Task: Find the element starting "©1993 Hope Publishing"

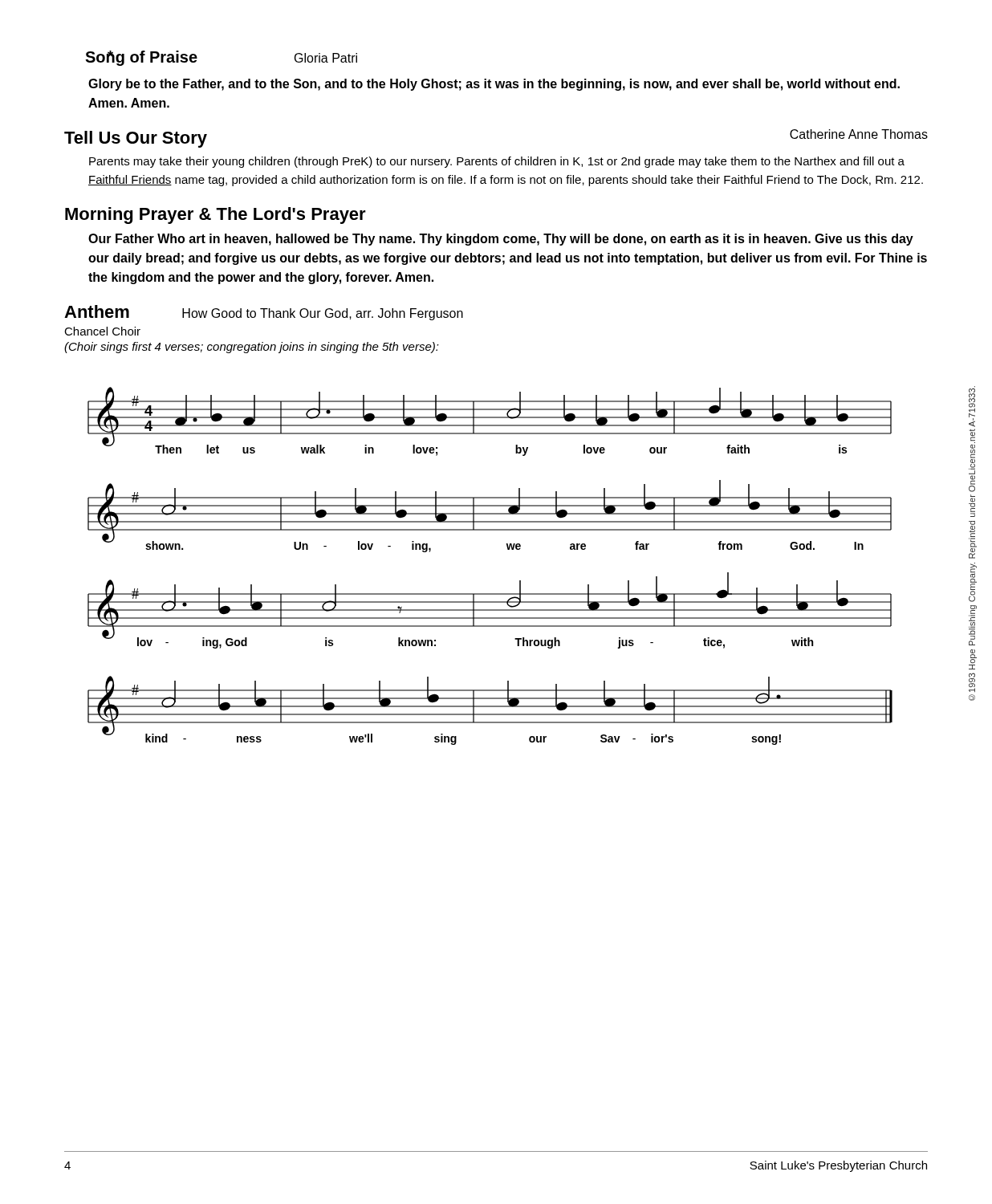Action: pos(972,544)
